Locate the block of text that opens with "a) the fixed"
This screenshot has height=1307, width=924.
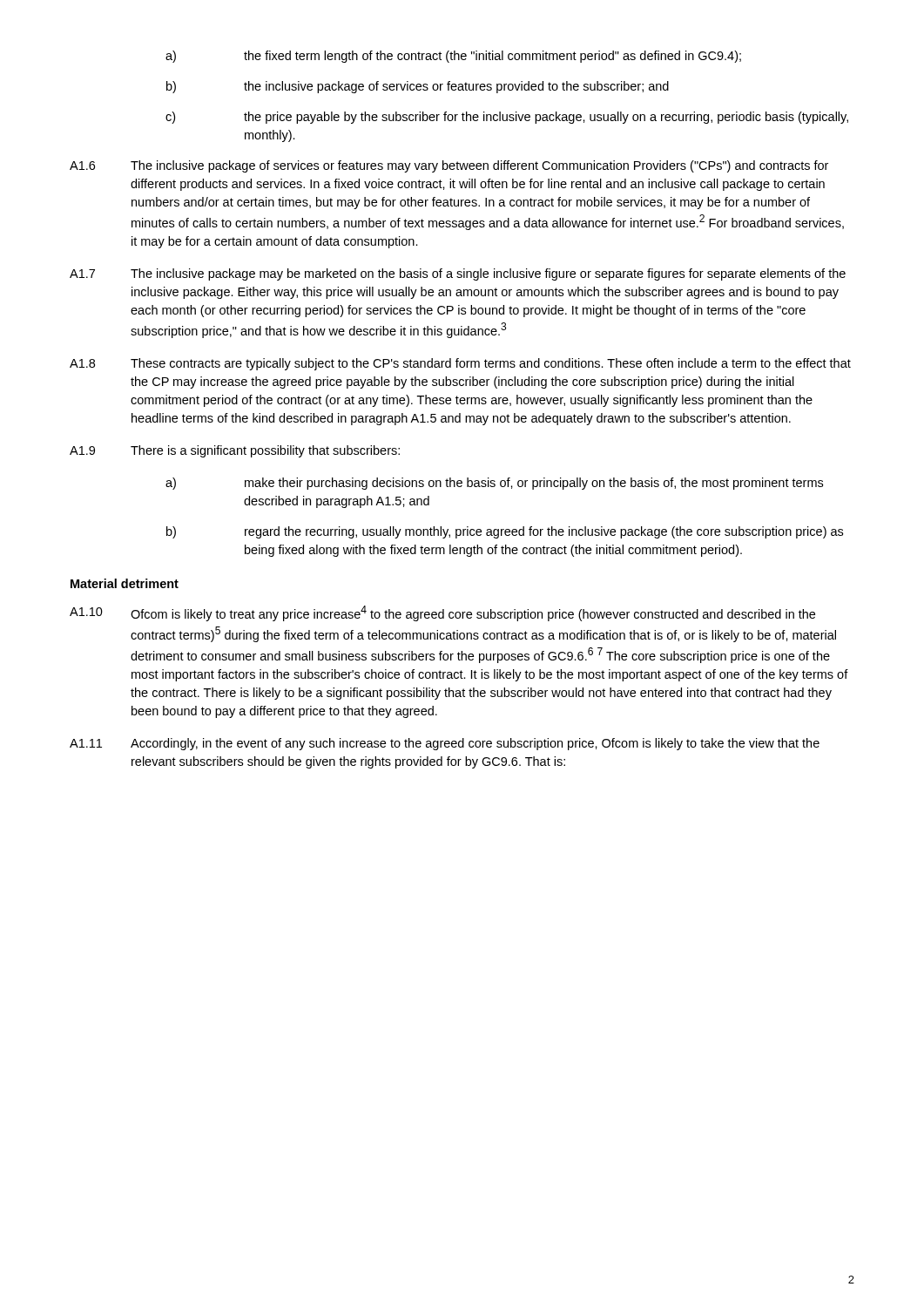(462, 56)
